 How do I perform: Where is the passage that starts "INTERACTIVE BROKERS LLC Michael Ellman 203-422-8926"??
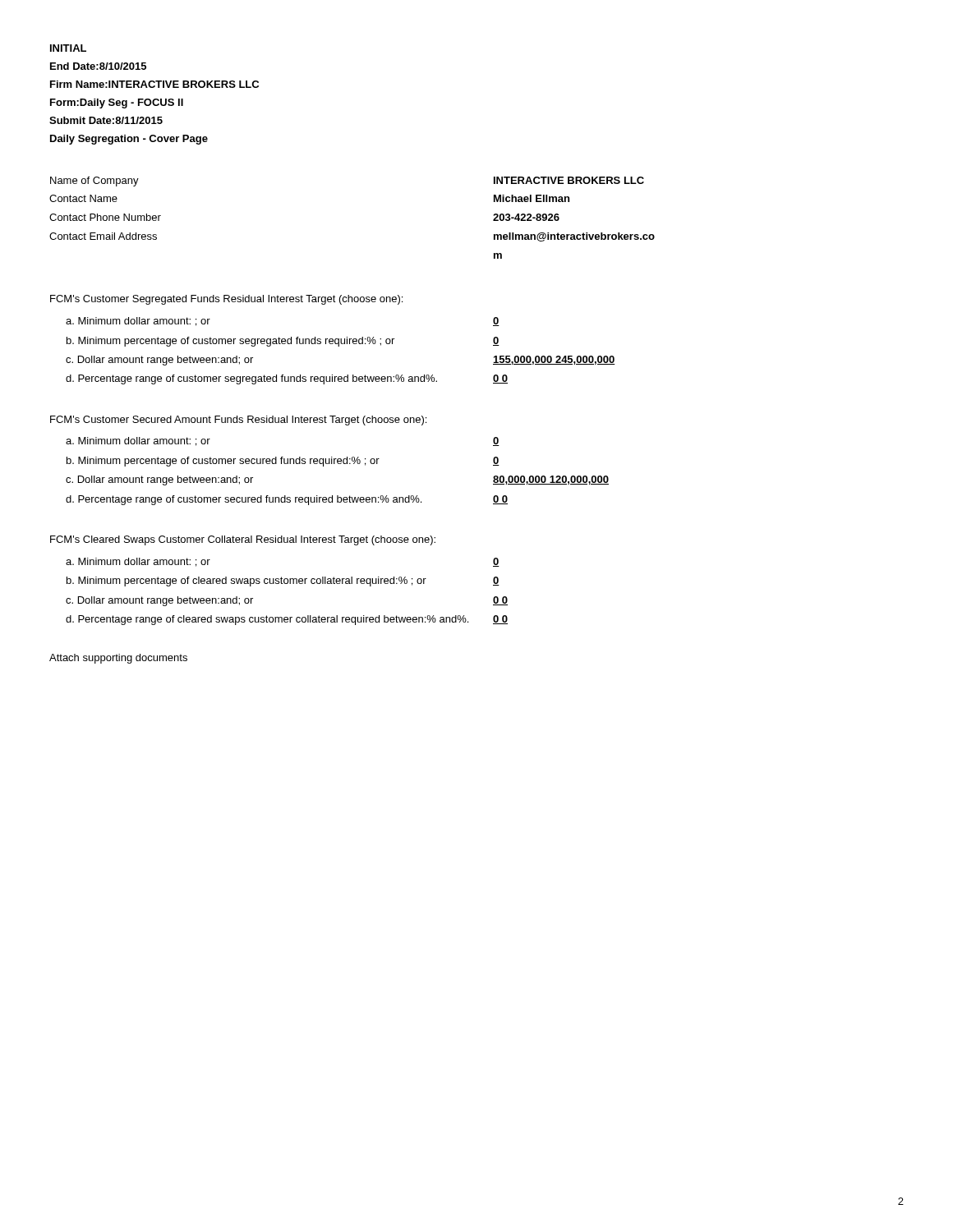click(569, 180)
